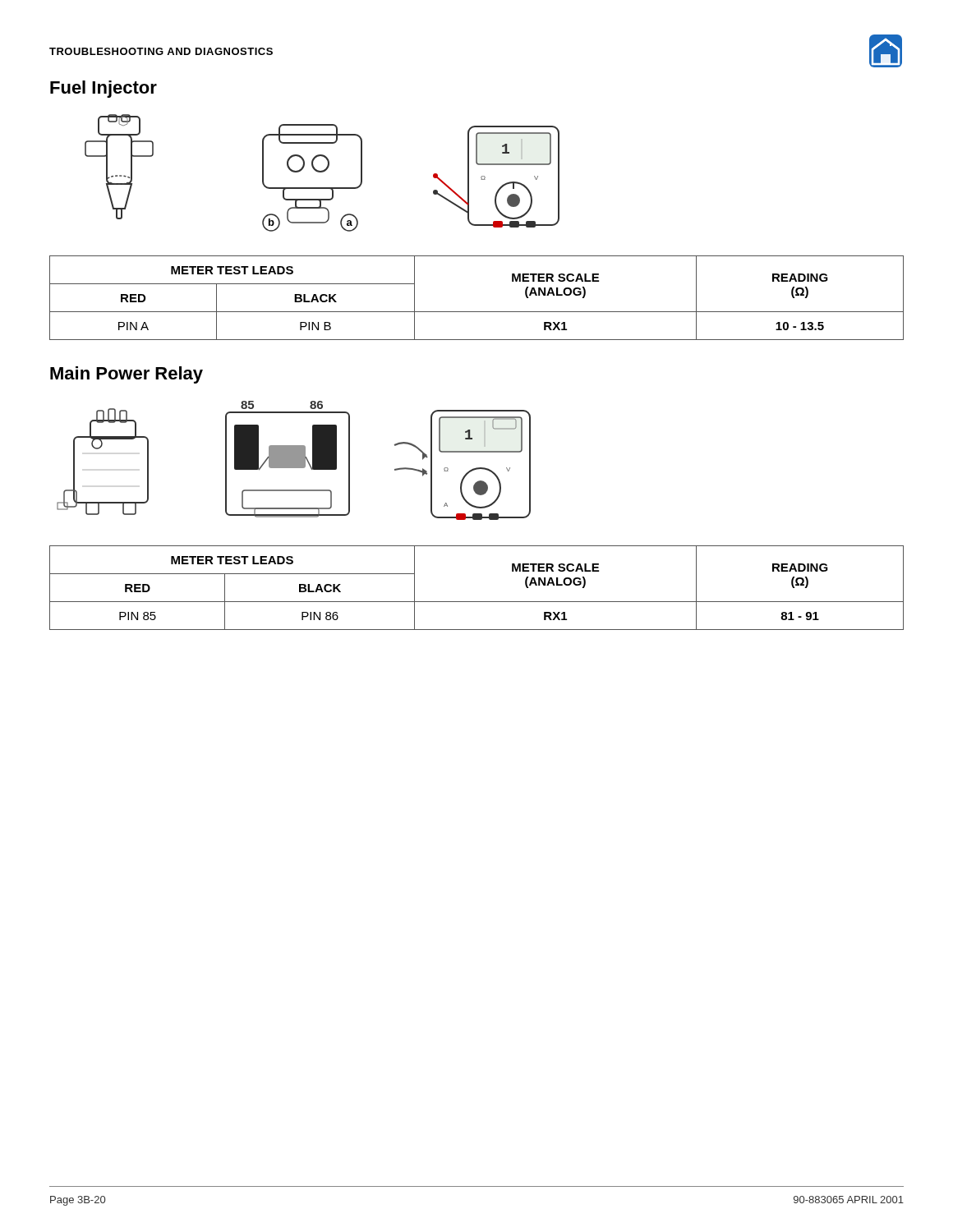Viewport: 953px width, 1232px height.
Task: Locate the text "Main Power Relay"
Action: (126, 373)
